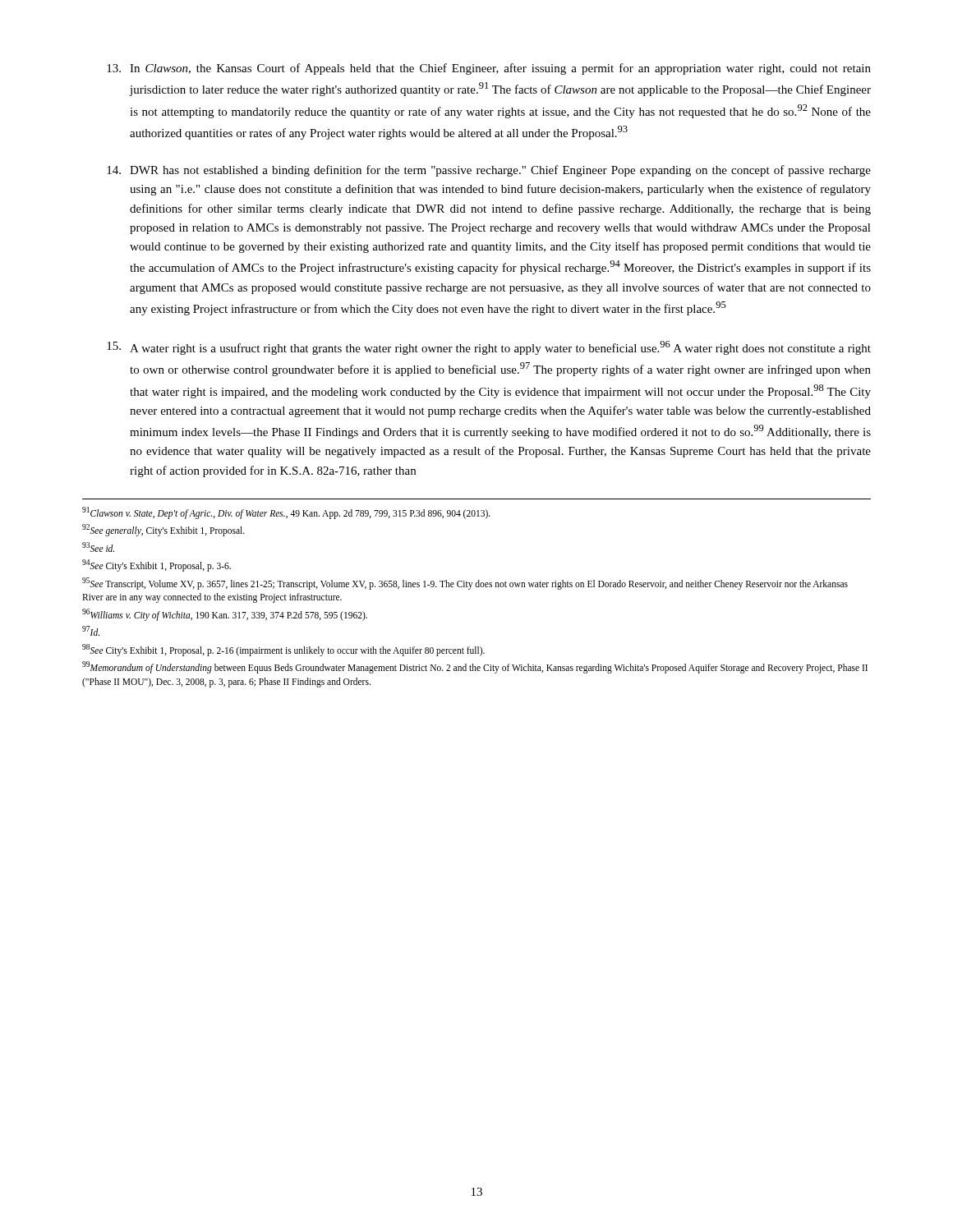This screenshot has width=953, height=1232.
Task: Locate the block of text that opens with "94See City's Exhibit 1,"
Action: pos(157,564)
